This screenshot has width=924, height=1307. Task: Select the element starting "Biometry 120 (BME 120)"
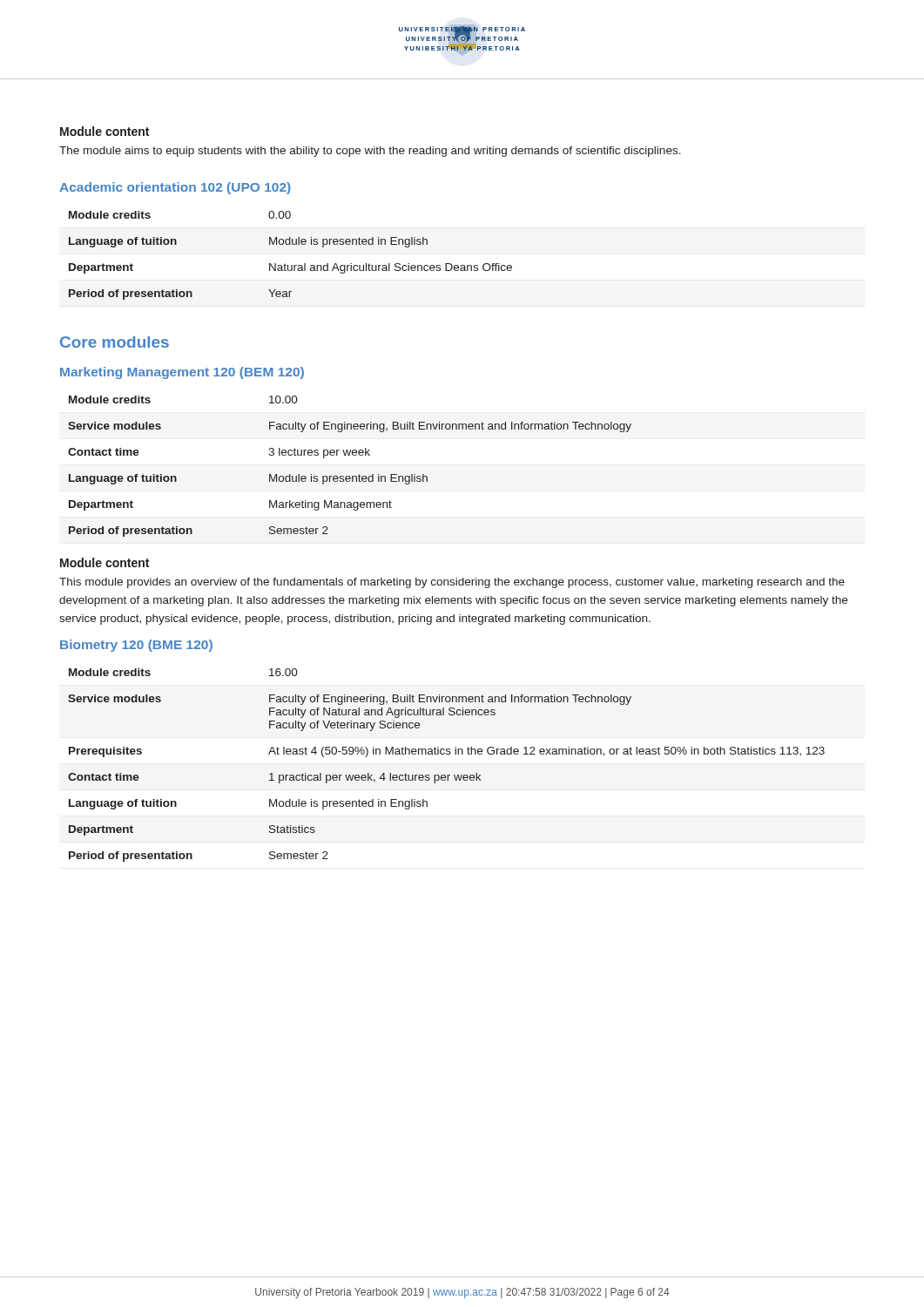136,644
